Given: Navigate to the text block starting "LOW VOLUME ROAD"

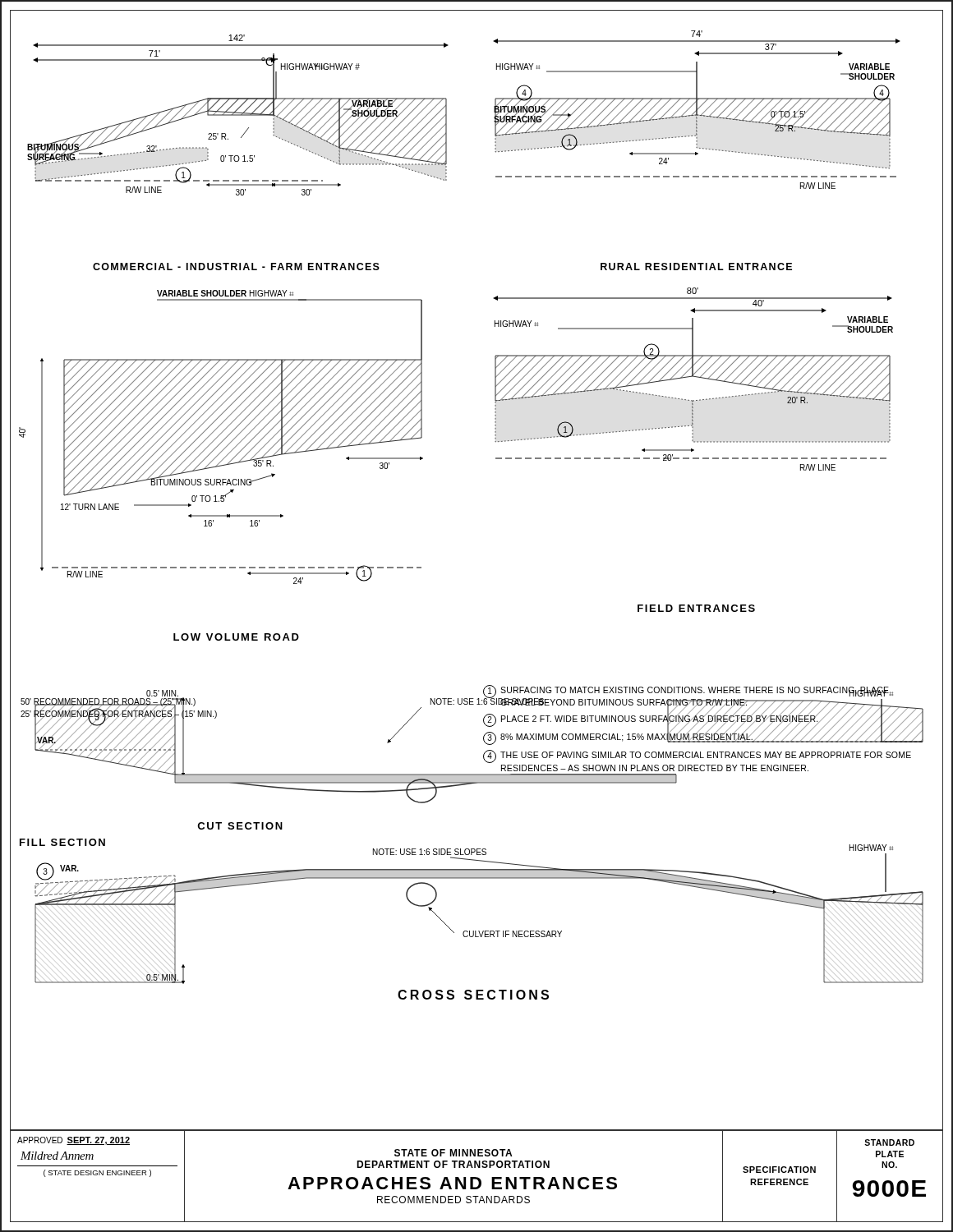Looking at the screenshot, I should point(237,637).
